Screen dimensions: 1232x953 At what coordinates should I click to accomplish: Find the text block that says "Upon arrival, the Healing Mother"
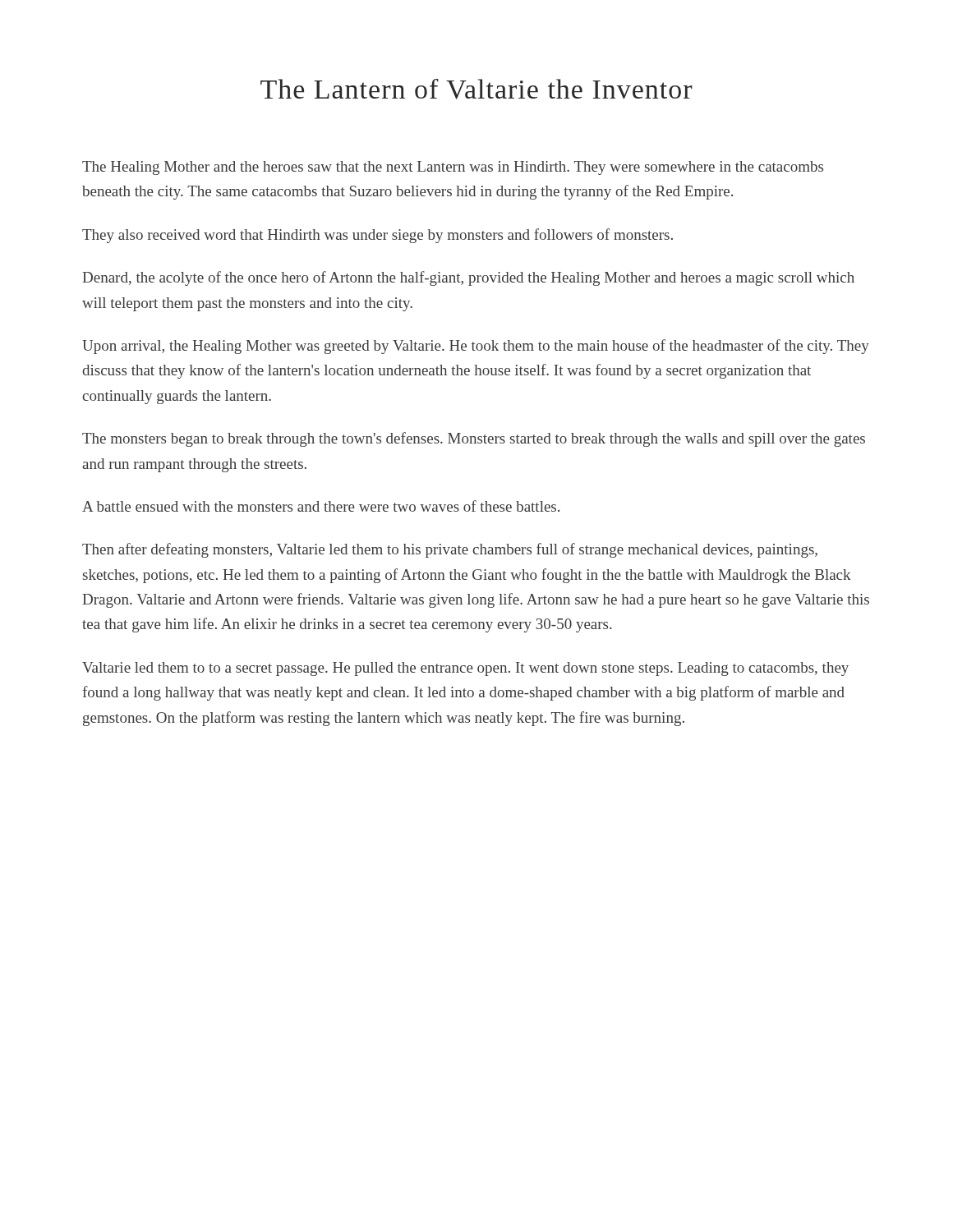click(x=476, y=370)
